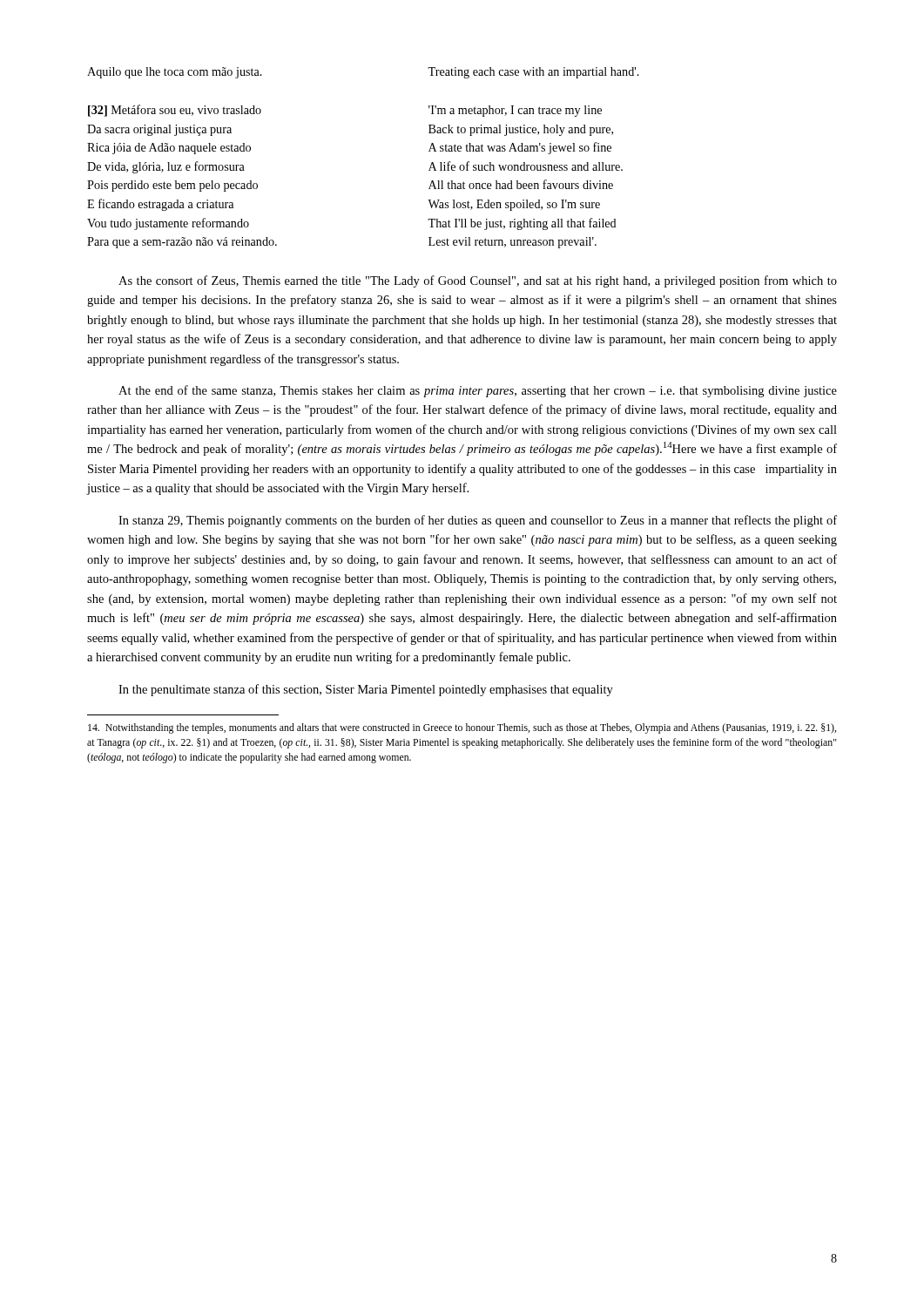Locate the element starting "Aquilo que lhe toca com mão justa."
This screenshot has width=924, height=1307.
tap(245, 72)
